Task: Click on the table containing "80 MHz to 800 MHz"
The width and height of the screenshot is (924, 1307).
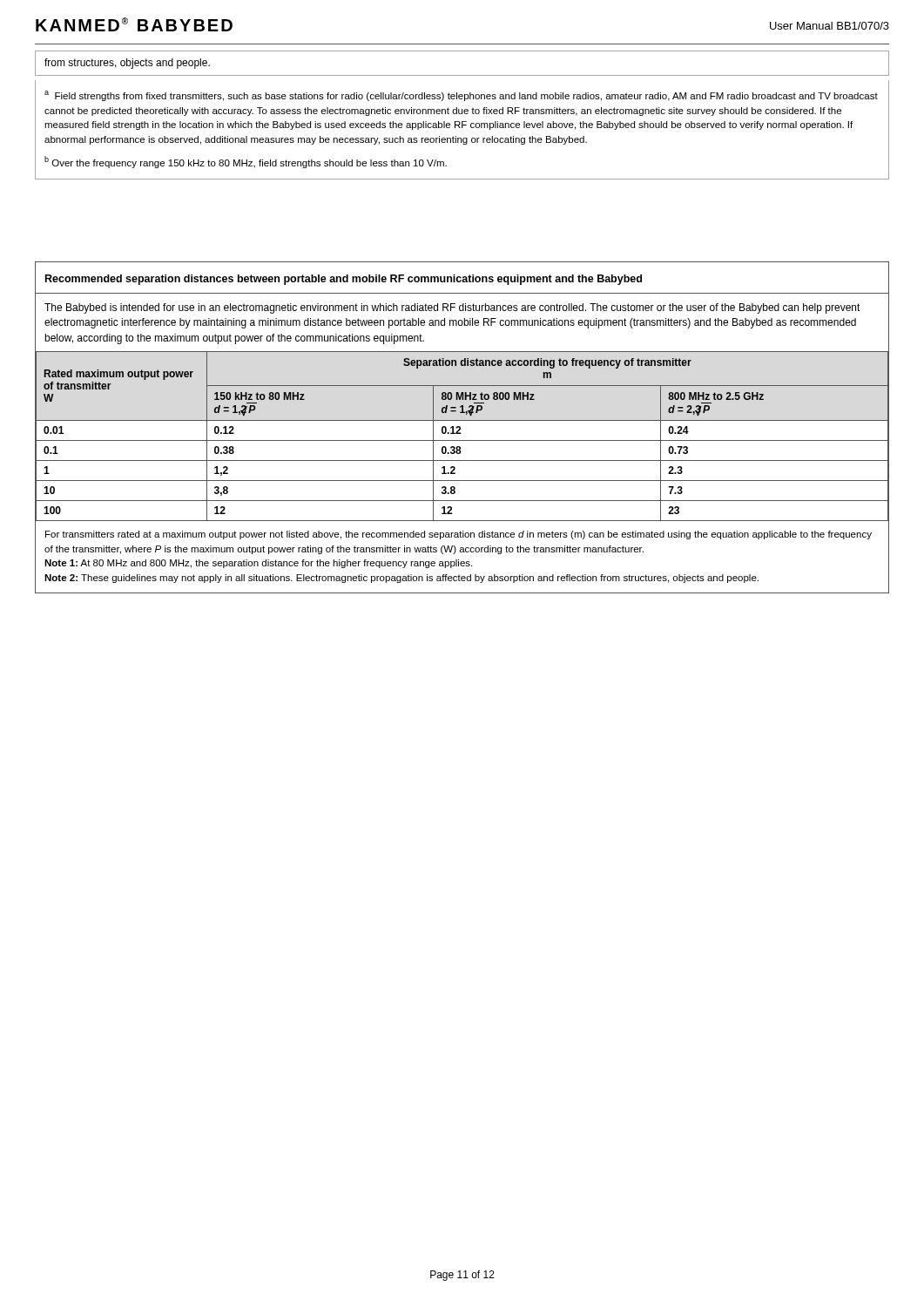Action: pos(462,436)
